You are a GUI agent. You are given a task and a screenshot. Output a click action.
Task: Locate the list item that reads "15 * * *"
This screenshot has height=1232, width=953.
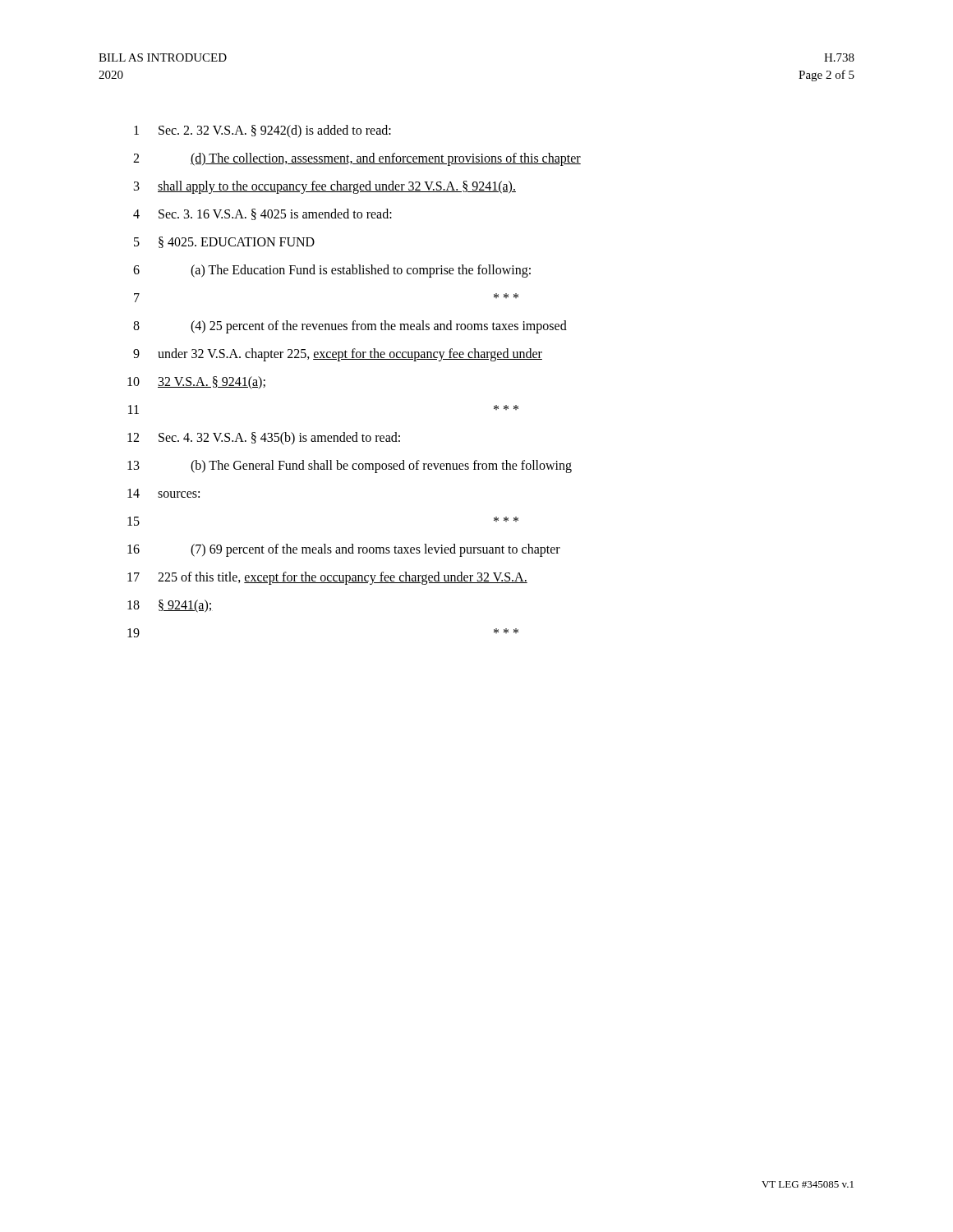[137, 520]
